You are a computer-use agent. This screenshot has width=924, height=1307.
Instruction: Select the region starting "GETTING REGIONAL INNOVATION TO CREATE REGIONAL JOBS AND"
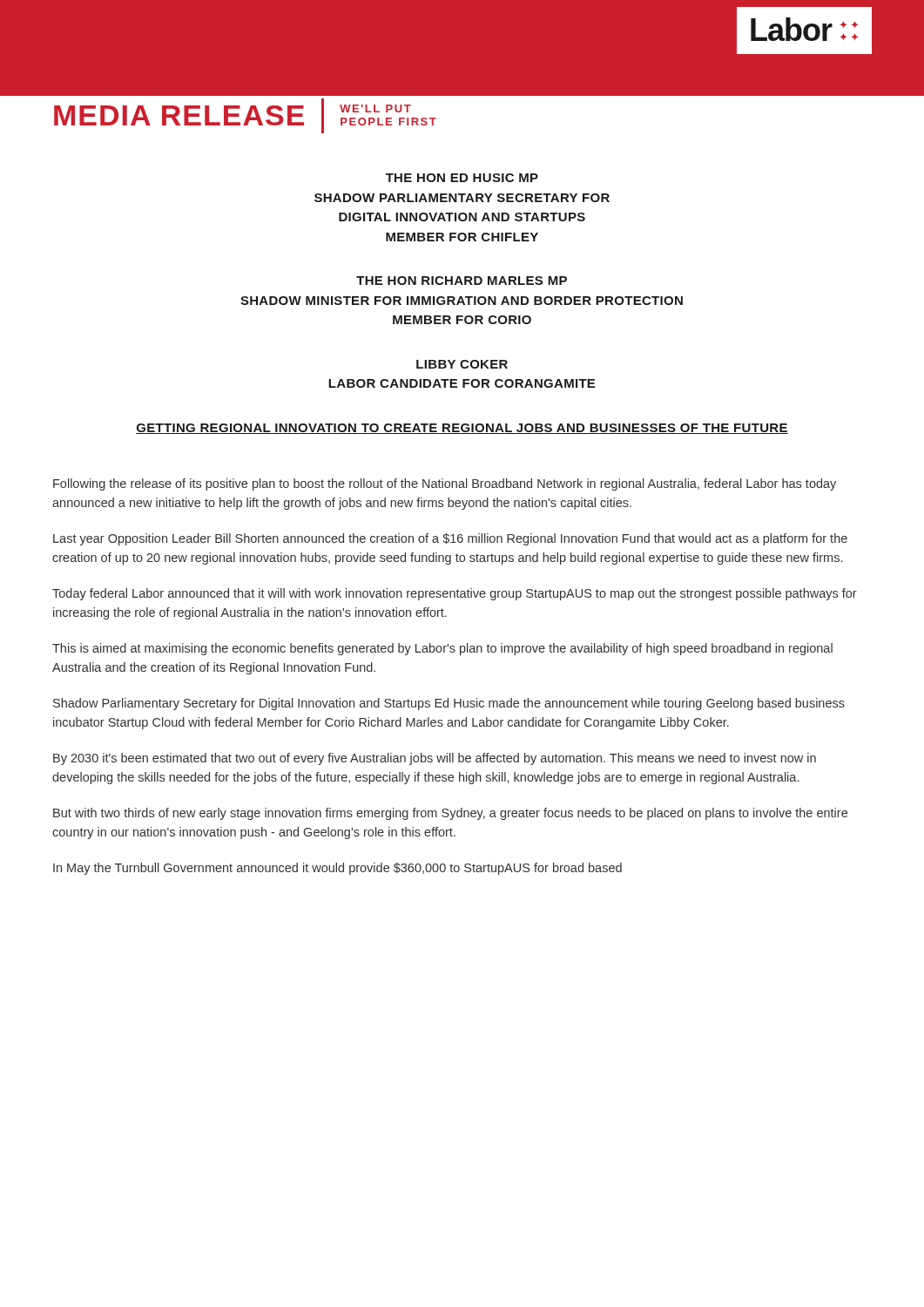point(462,428)
